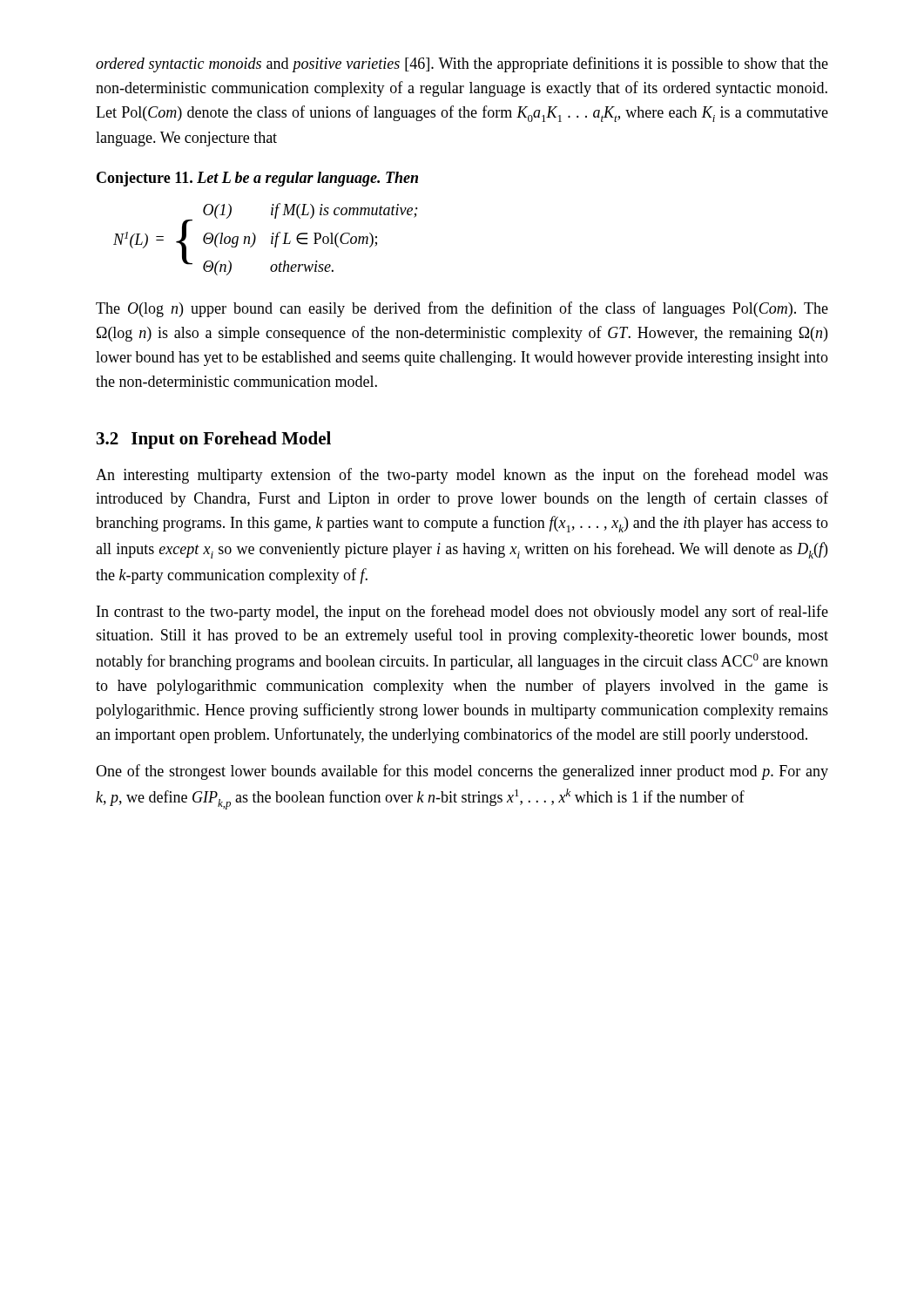
Task: Point to the text block starting "One of the strongest lower bounds"
Action: click(x=462, y=786)
